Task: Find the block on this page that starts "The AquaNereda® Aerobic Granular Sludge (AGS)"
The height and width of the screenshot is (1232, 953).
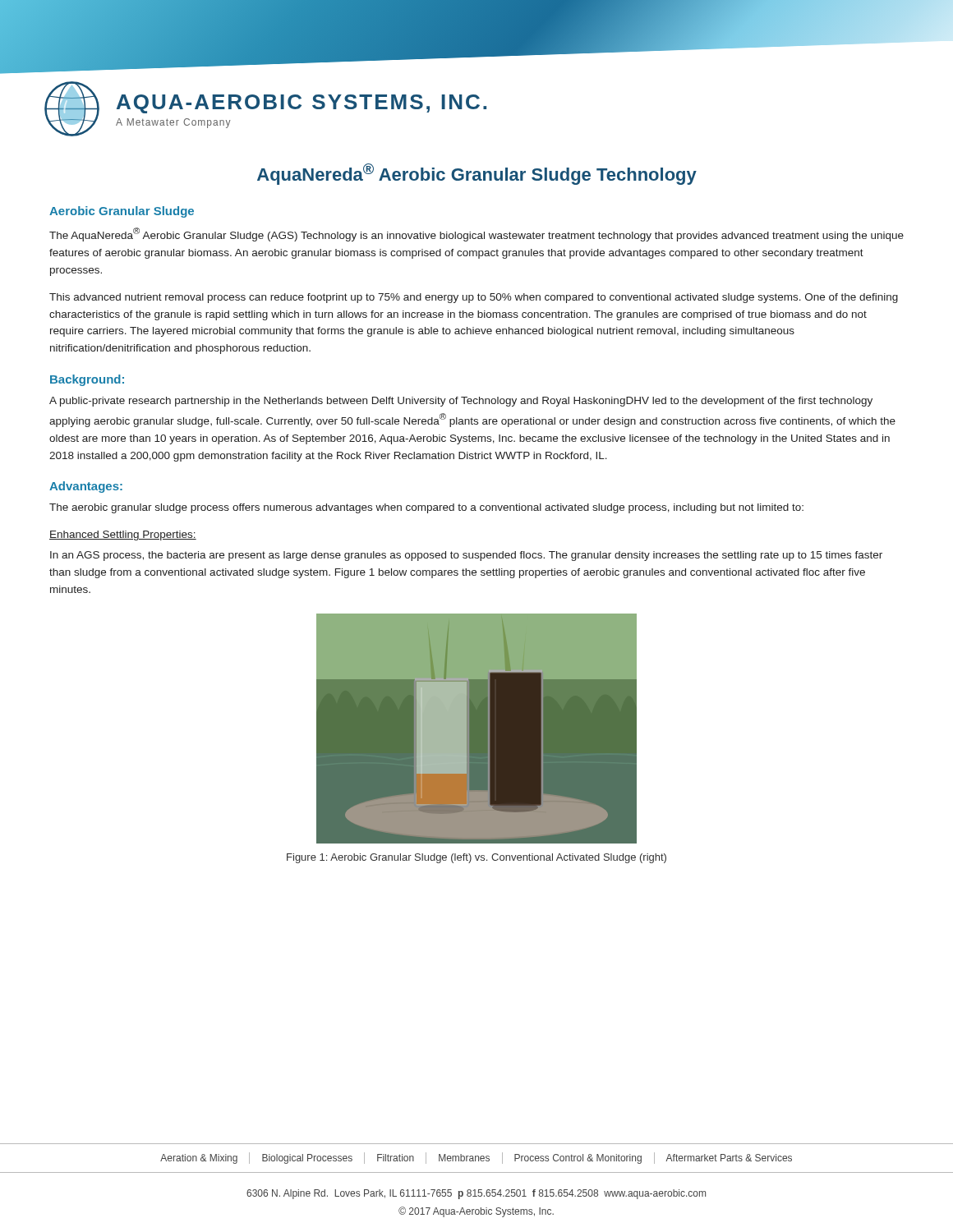Action: click(x=476, y=251)
